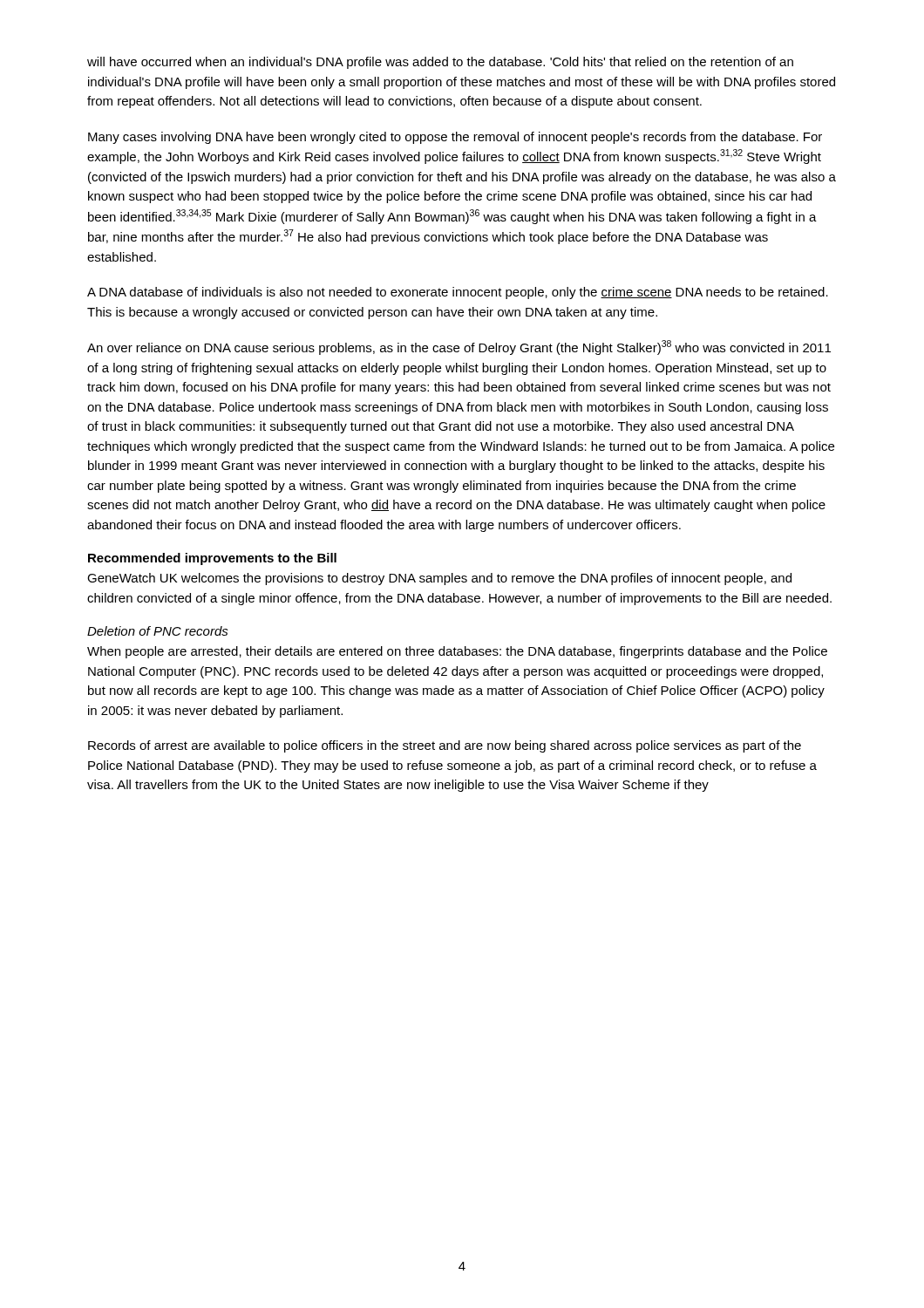Where does it say "Recommended improvements to the Bill"?
The width and height of the screenshot is (924, 1308).
212,558
